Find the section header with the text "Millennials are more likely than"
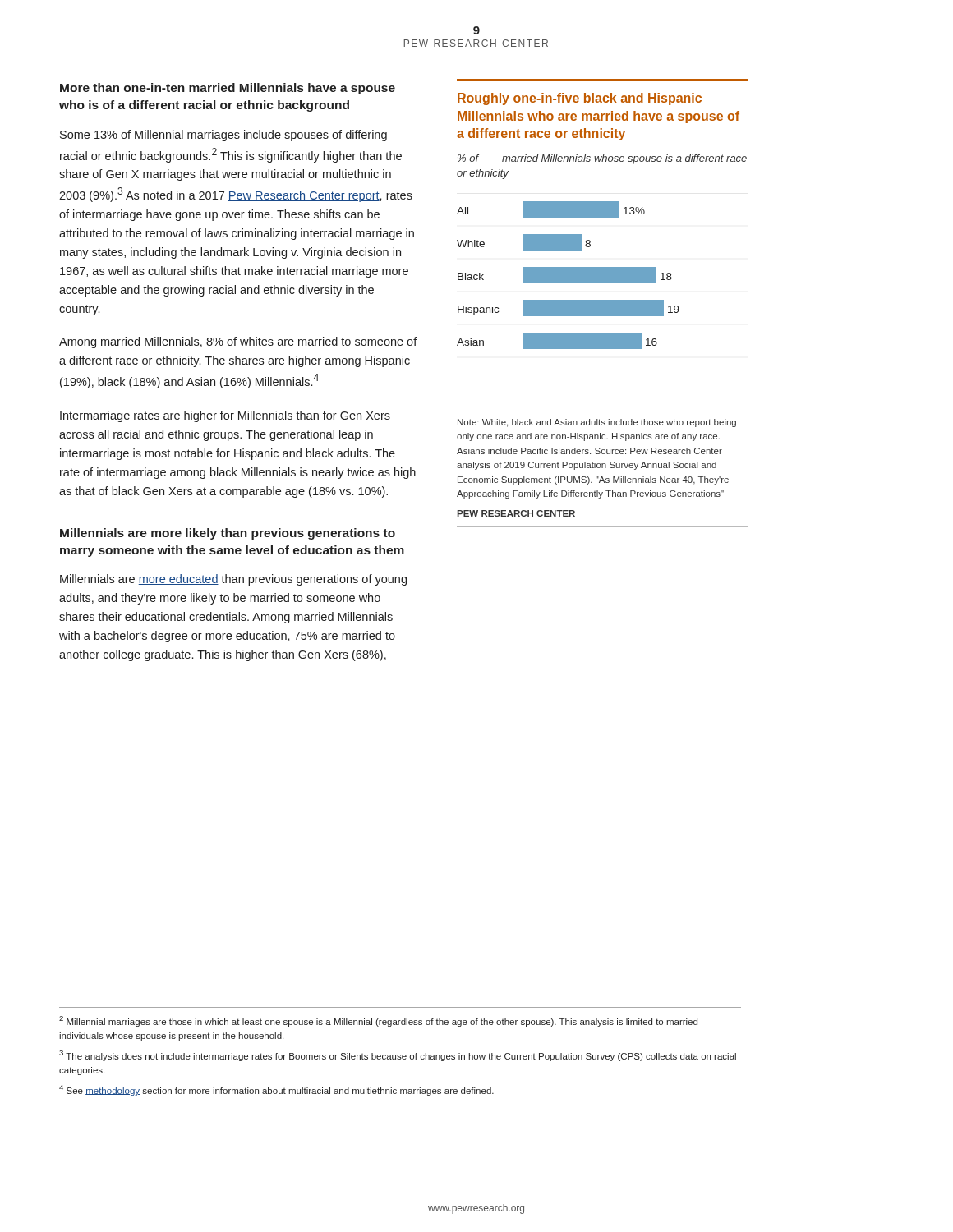Viewport: 953px width, 1232px height. point(232,541)
